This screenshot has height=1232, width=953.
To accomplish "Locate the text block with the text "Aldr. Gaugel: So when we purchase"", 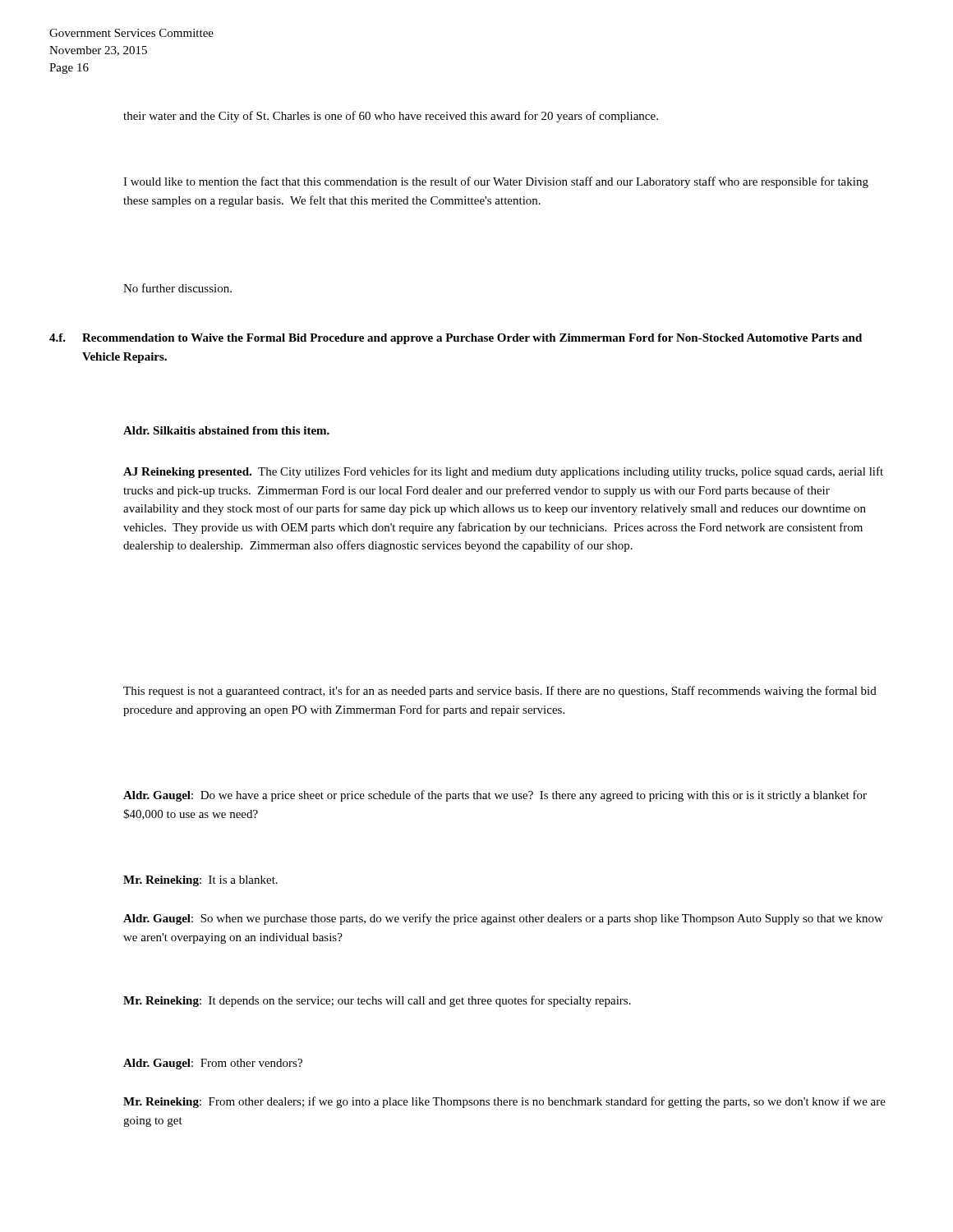I will tap(503, 928).
